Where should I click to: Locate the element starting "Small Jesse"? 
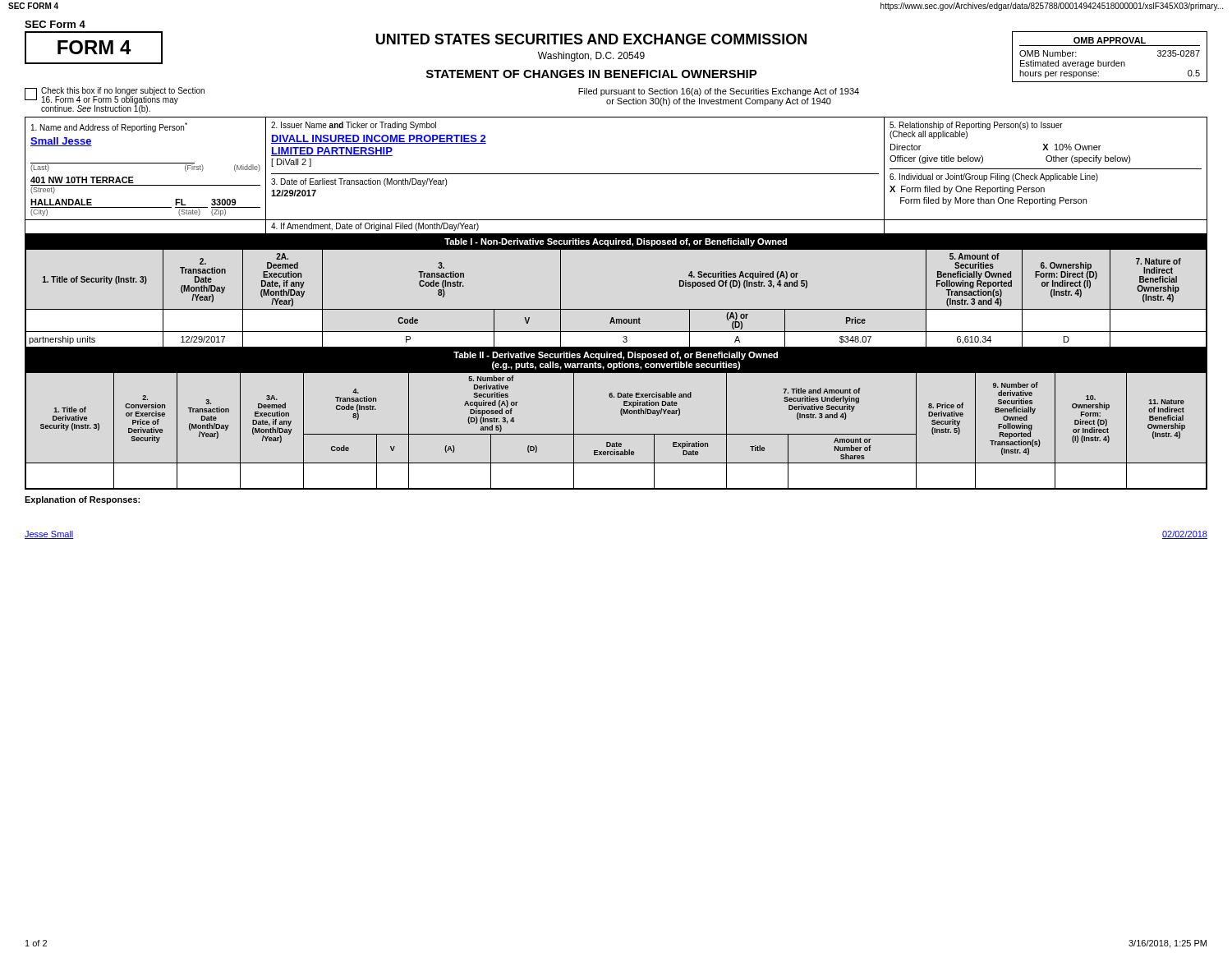61,141
